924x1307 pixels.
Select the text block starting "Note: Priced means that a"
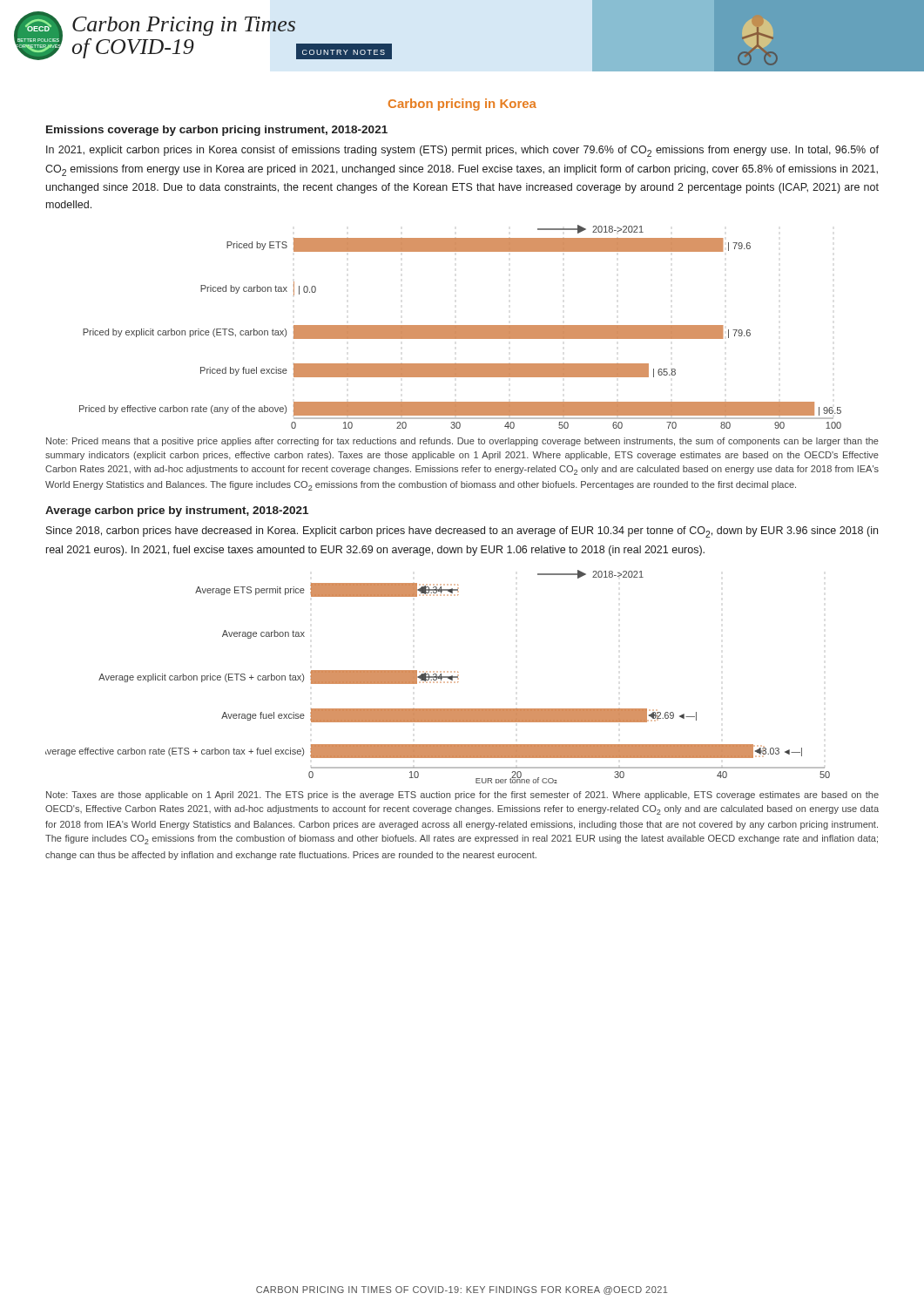click(x=462, y=464)
